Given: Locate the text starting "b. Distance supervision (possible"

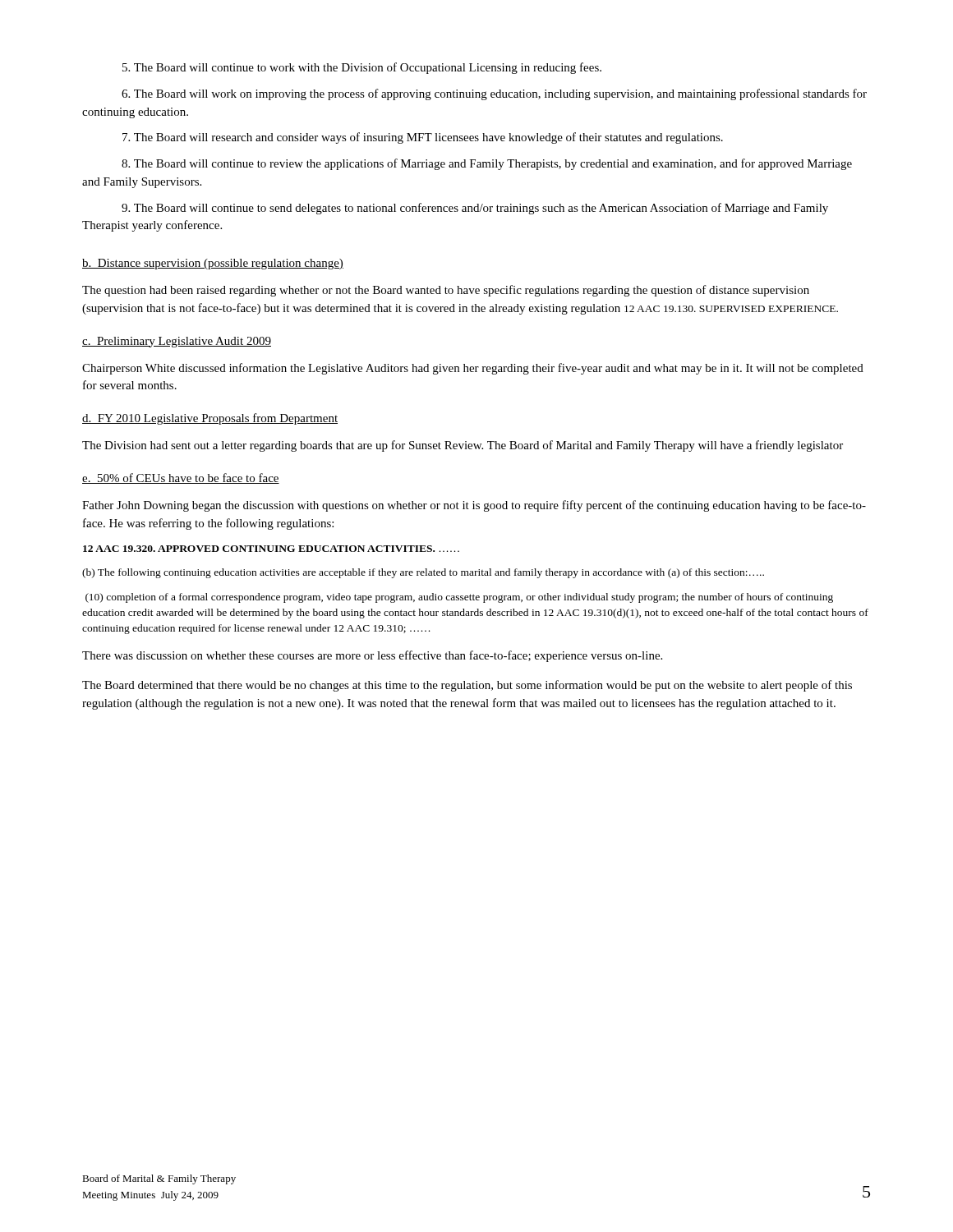Looking at the screenshot, I should click(213, 263).
